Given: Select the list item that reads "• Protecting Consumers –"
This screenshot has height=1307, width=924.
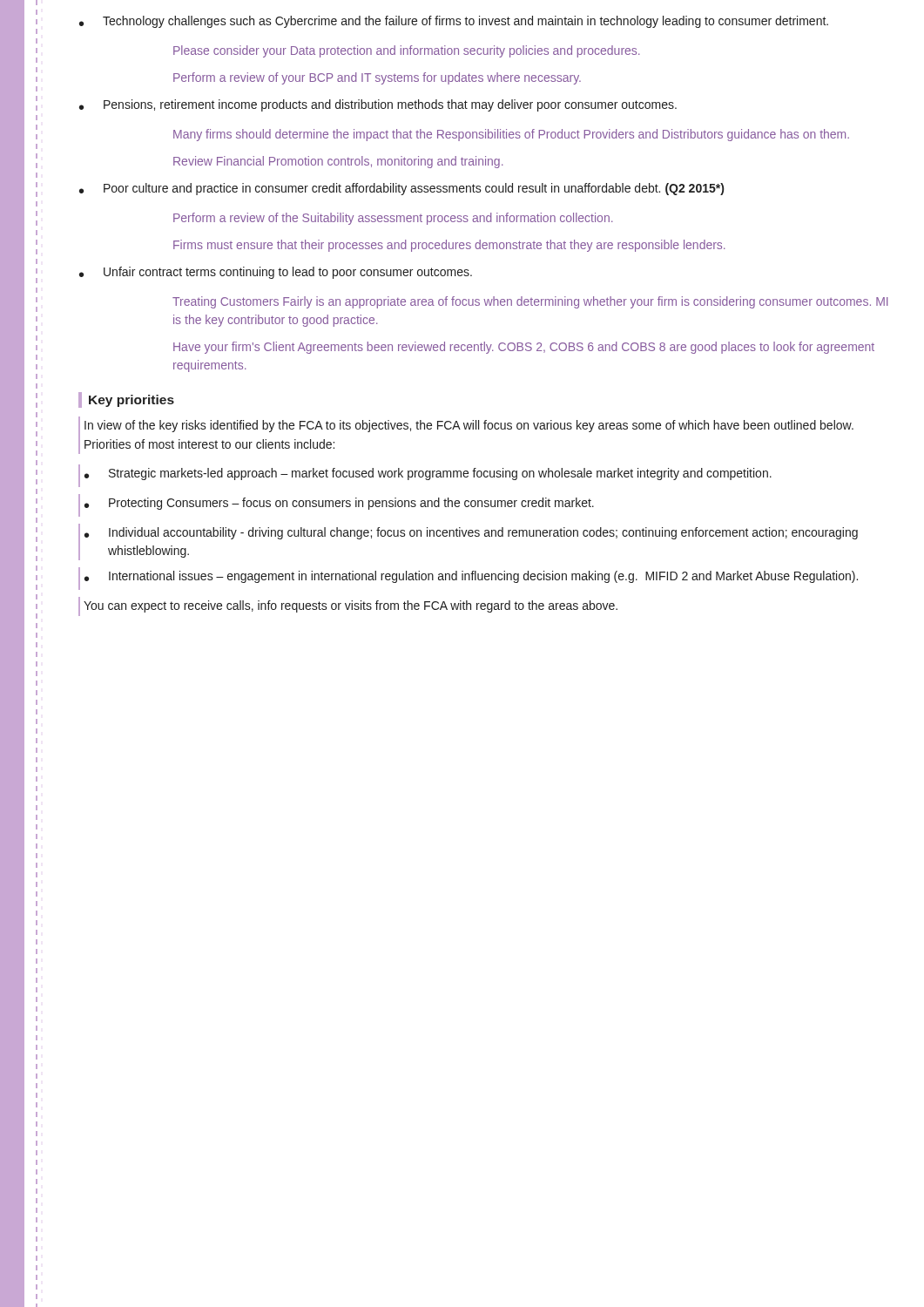Looking at the screenshot, I should (490, 506).
